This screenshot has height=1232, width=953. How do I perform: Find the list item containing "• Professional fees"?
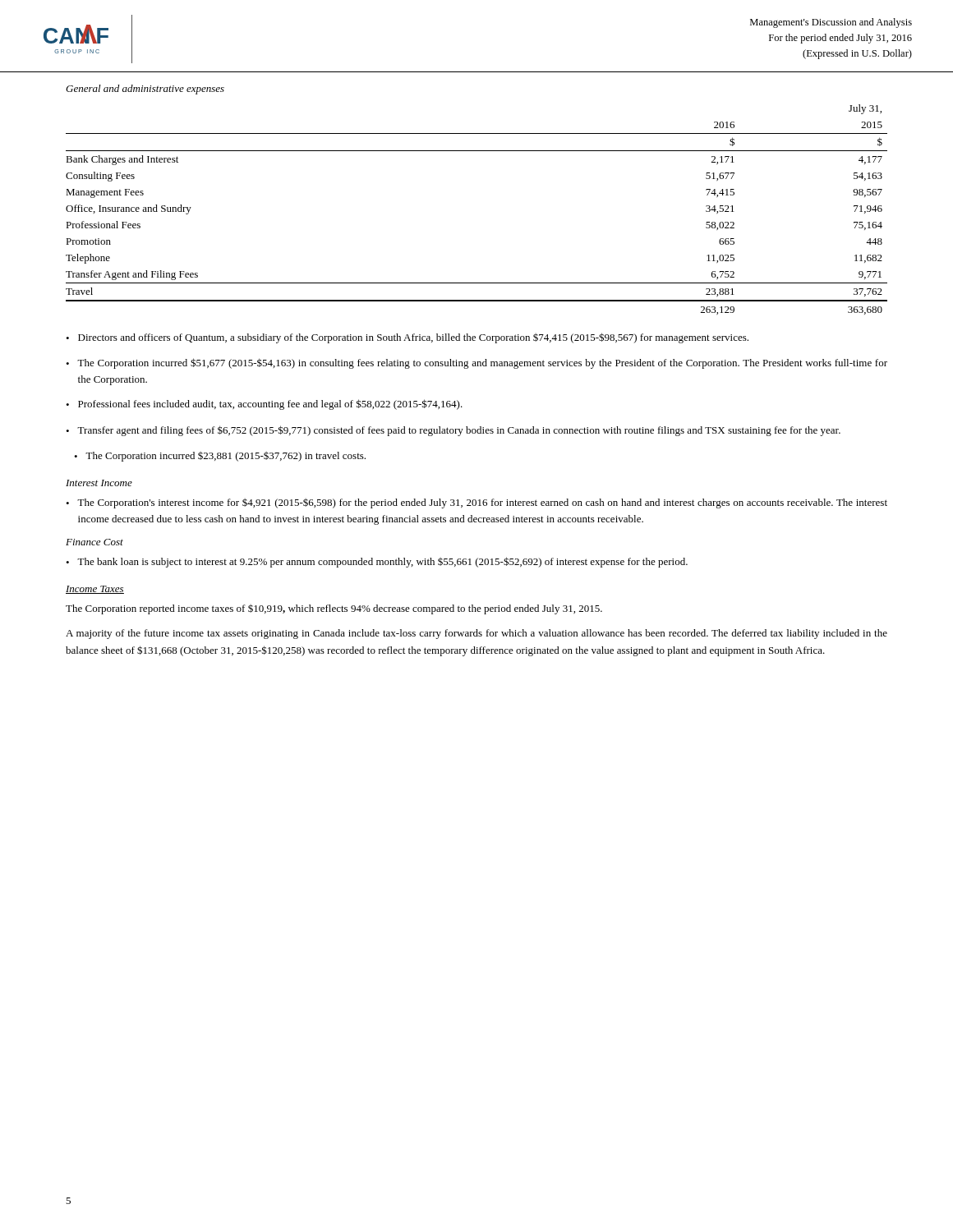click(264, 405)
